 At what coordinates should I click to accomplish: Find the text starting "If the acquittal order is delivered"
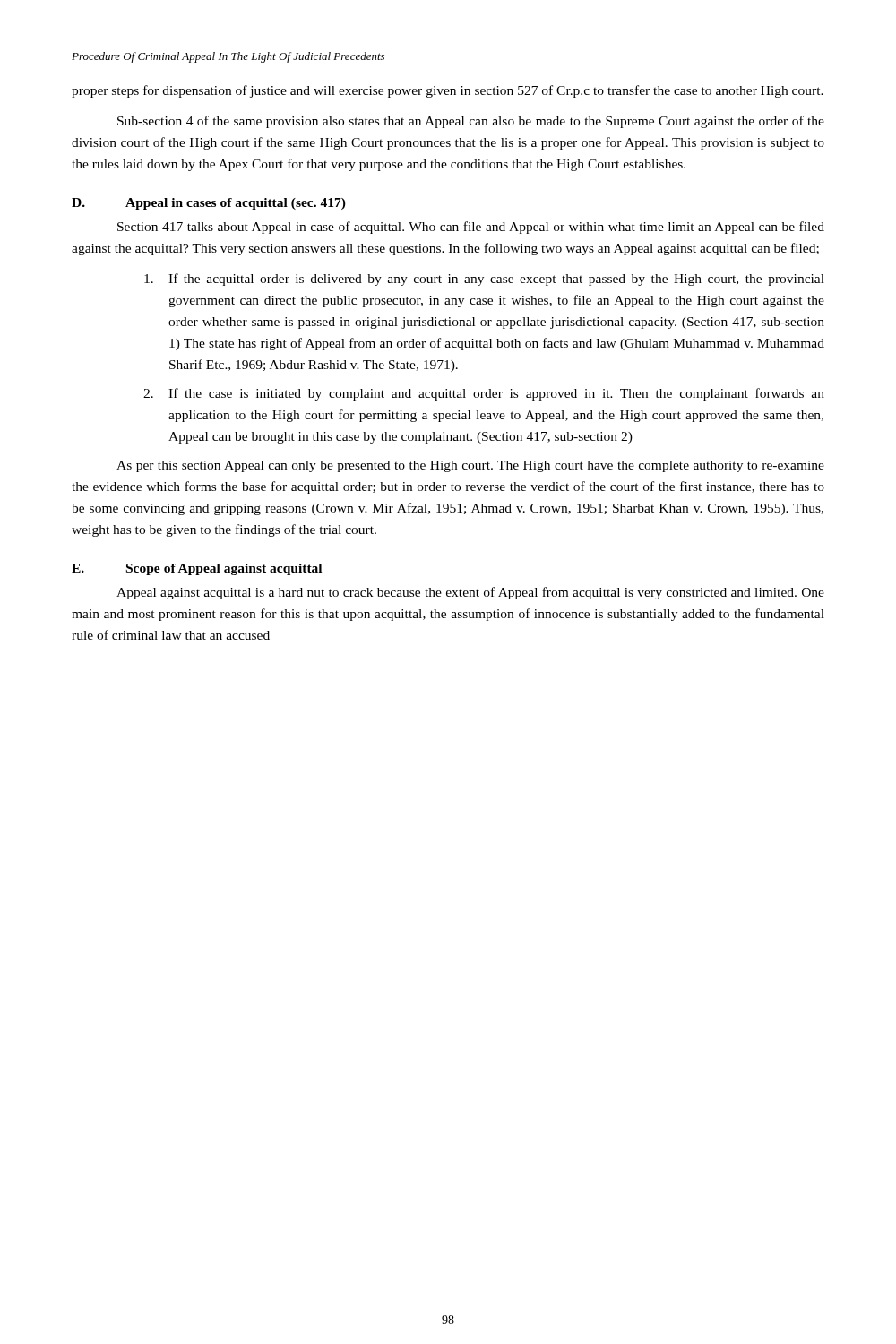[x=484, y=322]
